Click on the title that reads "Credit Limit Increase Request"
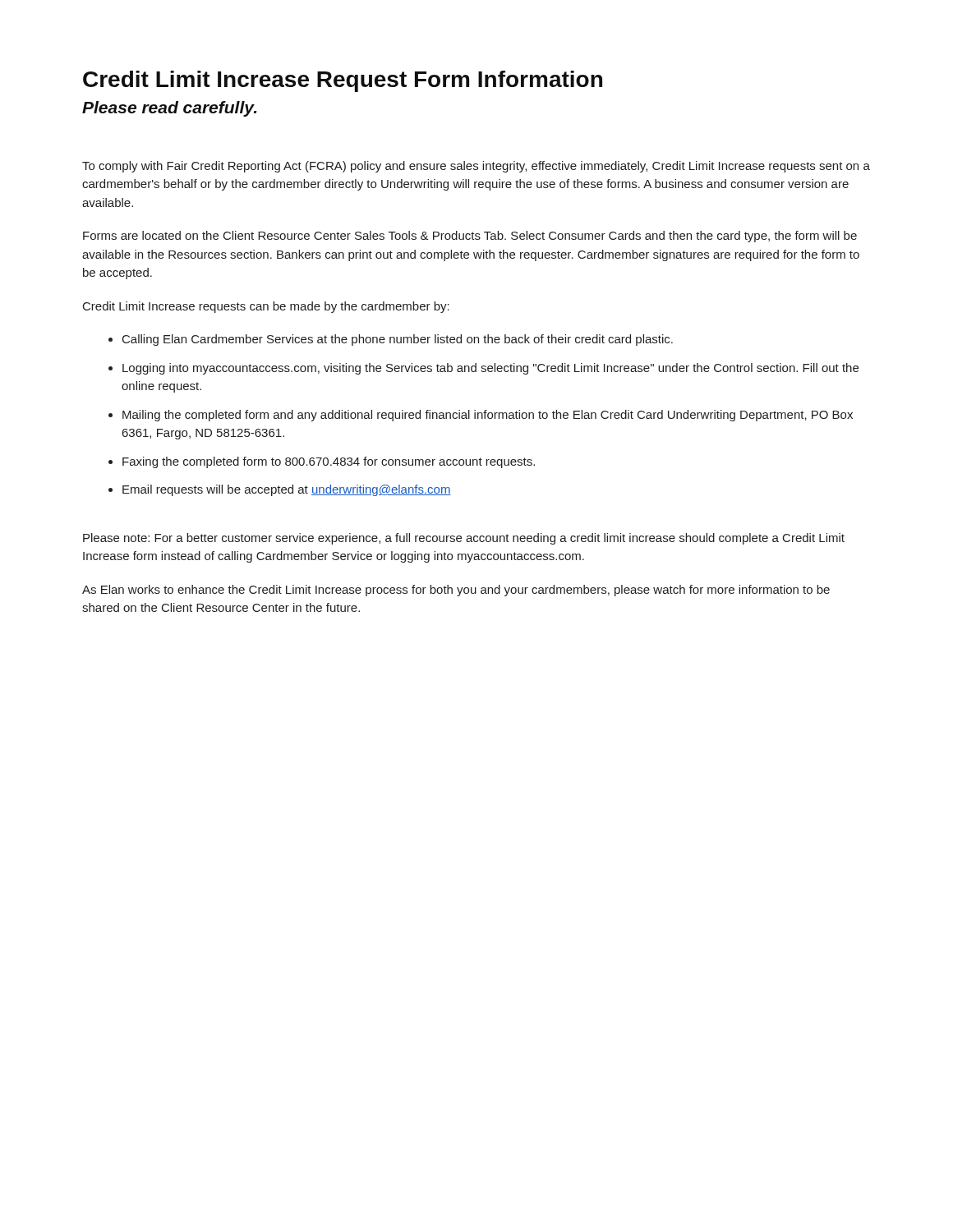The width and height of the screenshot is (953, 1232). tap(476, 91)
